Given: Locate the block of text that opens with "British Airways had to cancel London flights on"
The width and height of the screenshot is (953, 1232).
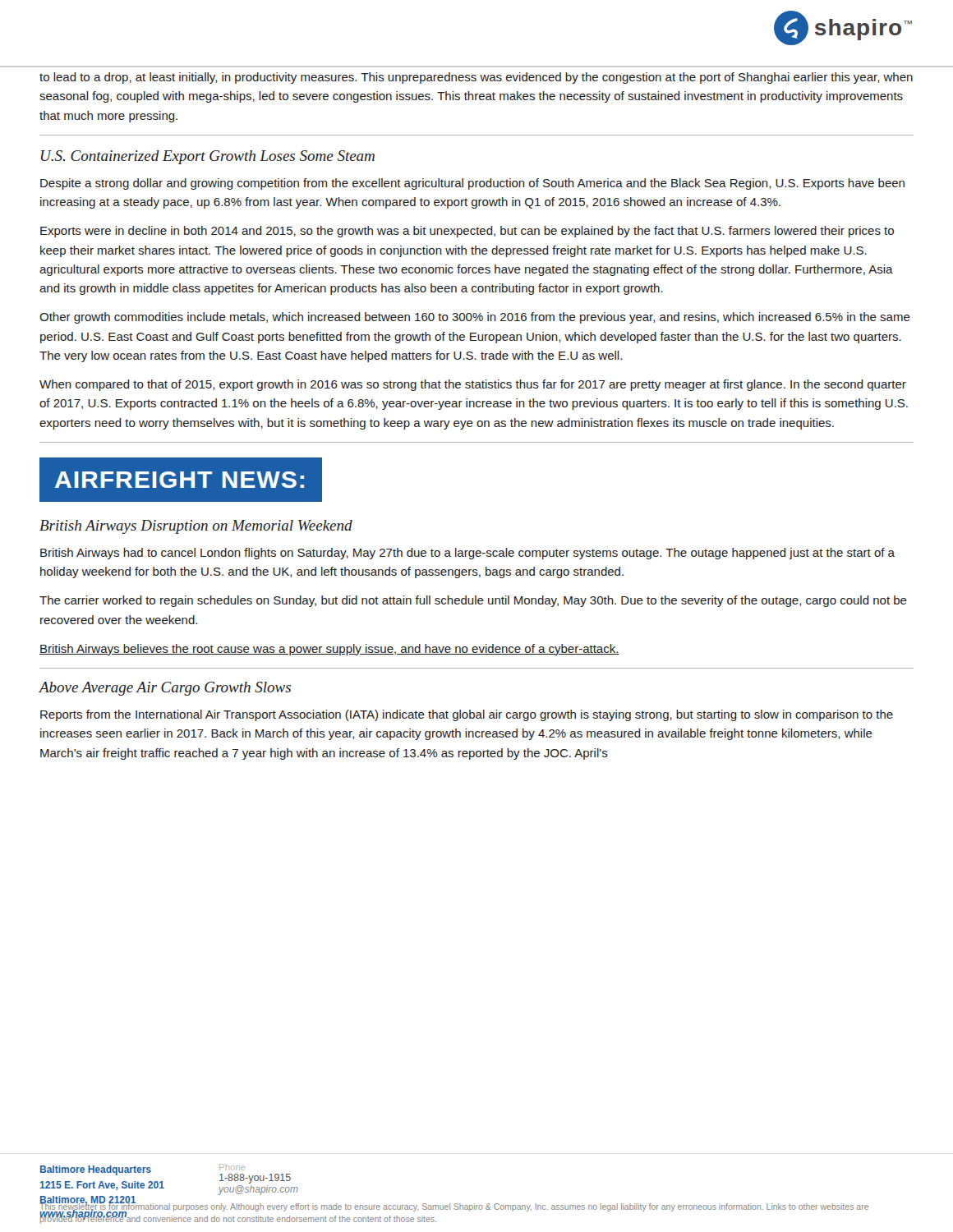Looking at the screenshot, I should [x=476, y=562].
